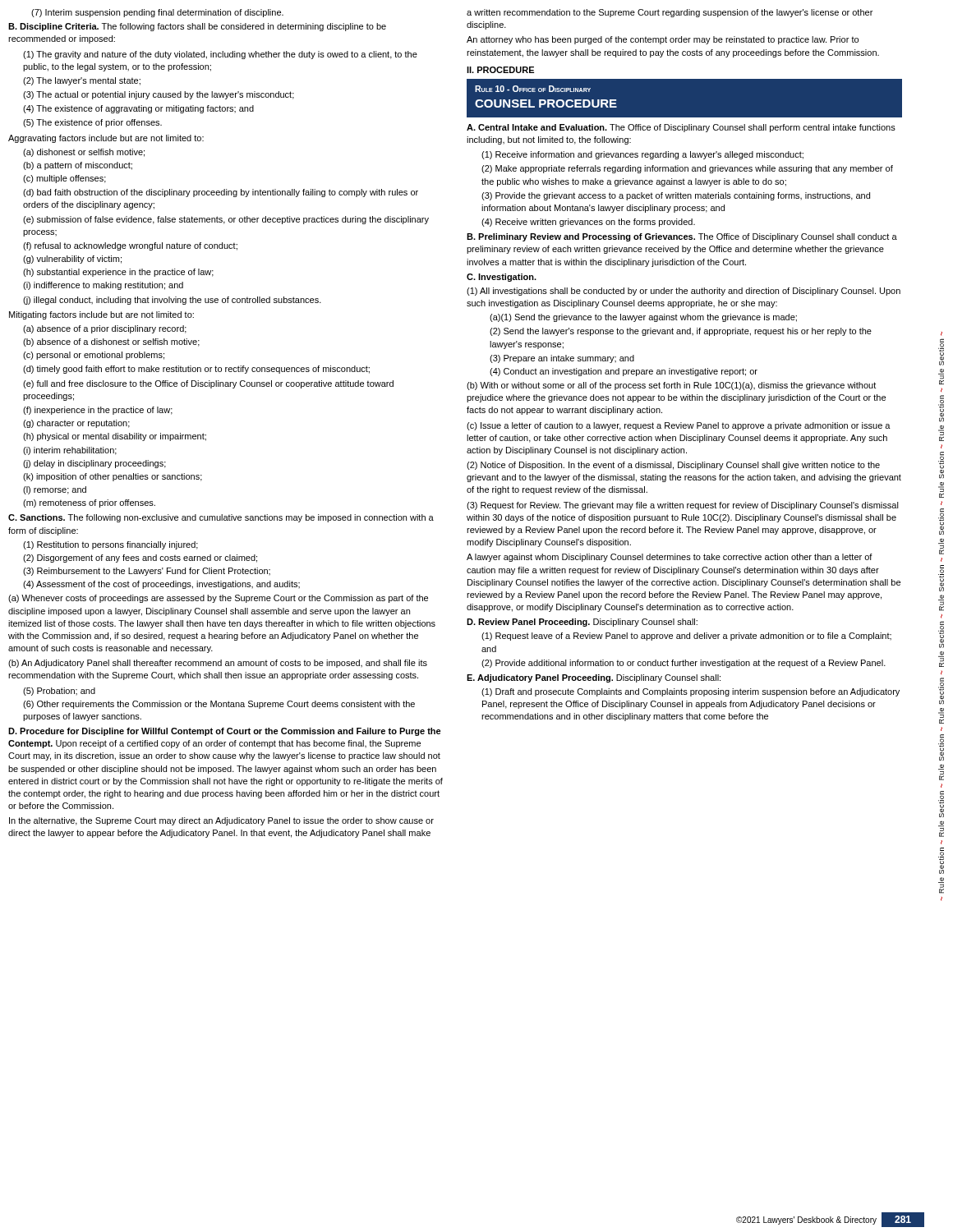Locate the block starting "(2) Provide additional information to or conduct"
Screen dimensions: 1232x953
684,663
